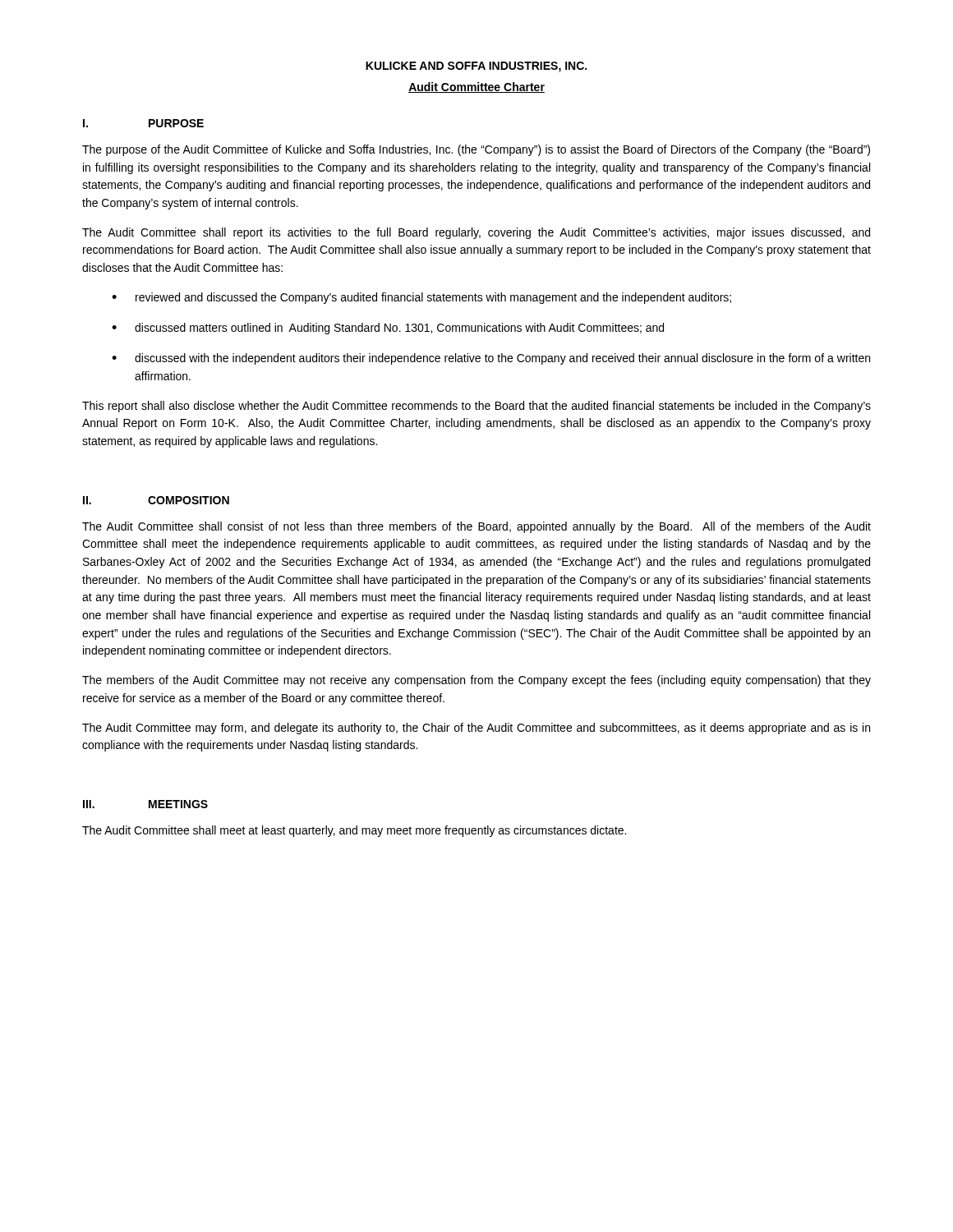Locate the text block with the text "The Audit Committee may form,"
The height and width of the screenshot is (1232, 953).
[x=476, y=736]
